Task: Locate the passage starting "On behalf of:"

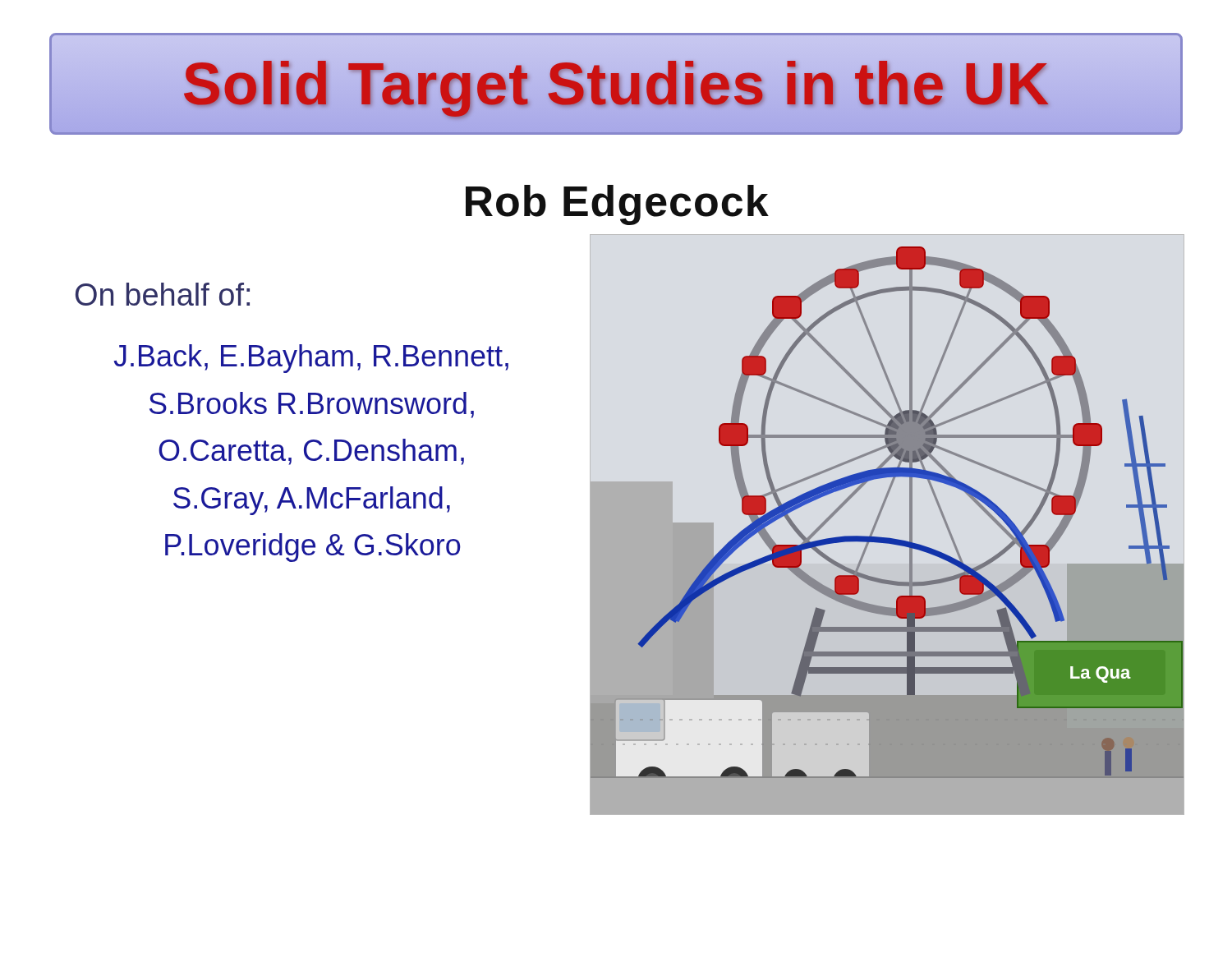Action: tap(163, 295)
